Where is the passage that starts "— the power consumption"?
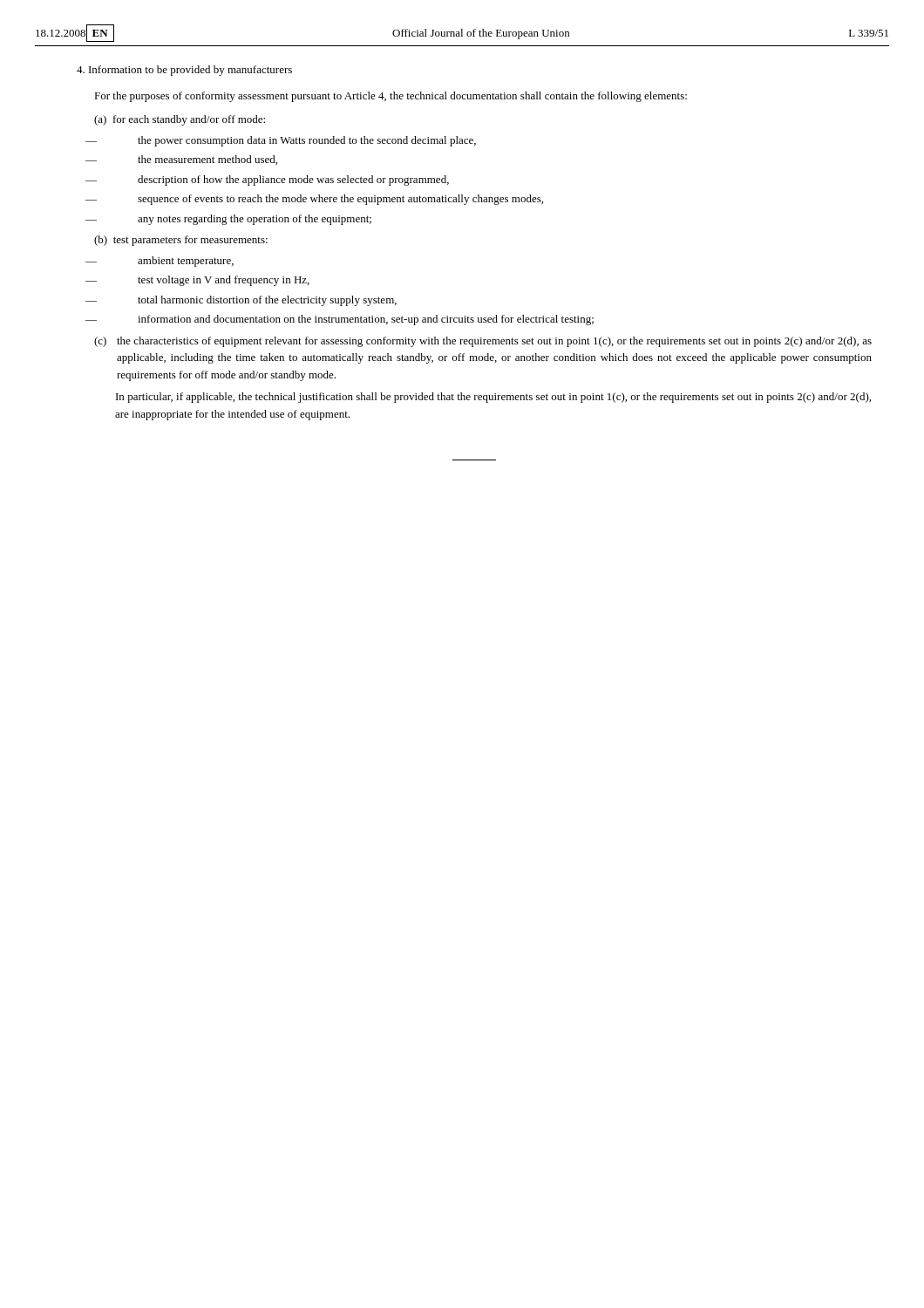The image size is (924, 1308). point(281,140)
